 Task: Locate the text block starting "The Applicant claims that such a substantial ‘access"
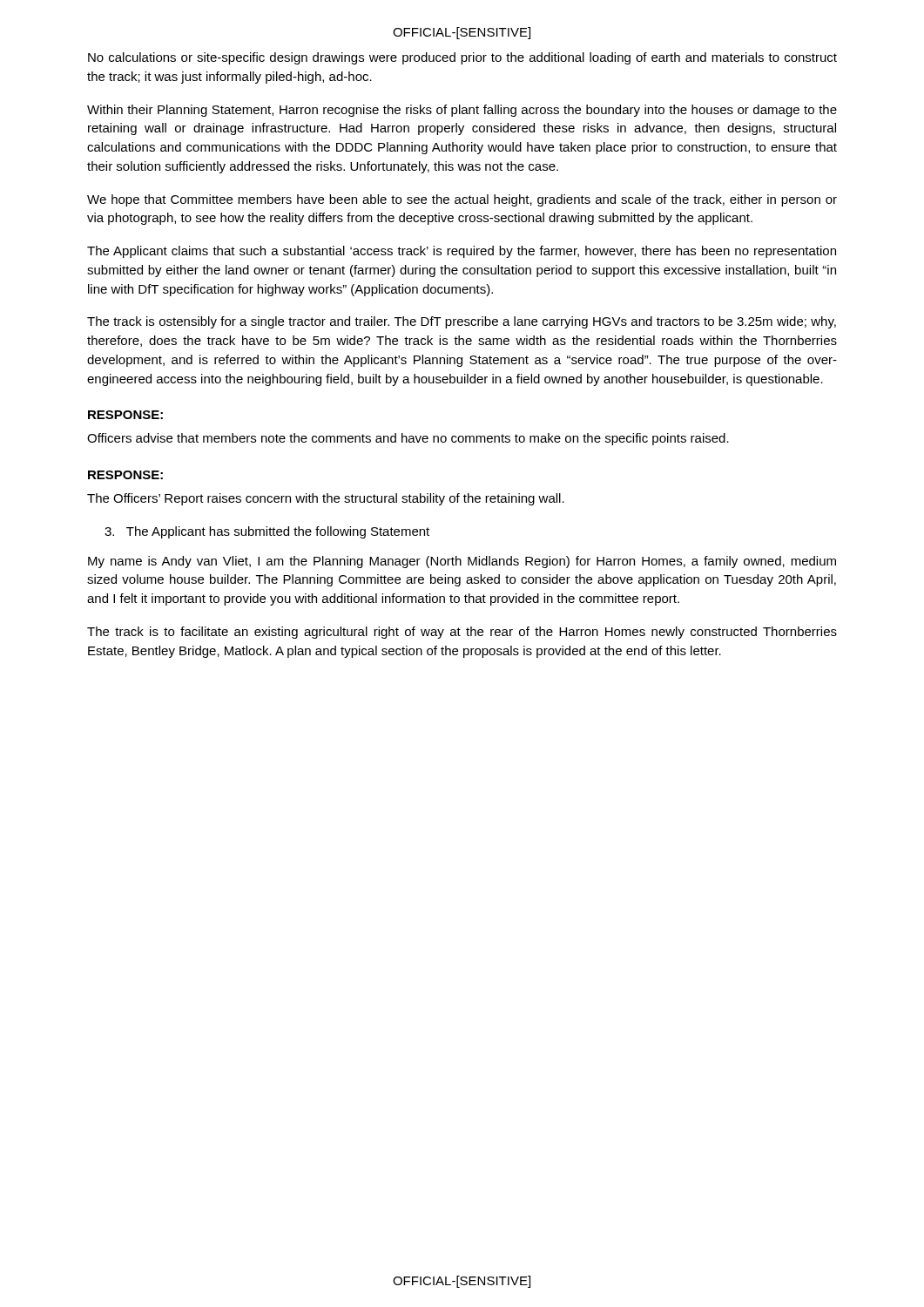coord(462,269)
